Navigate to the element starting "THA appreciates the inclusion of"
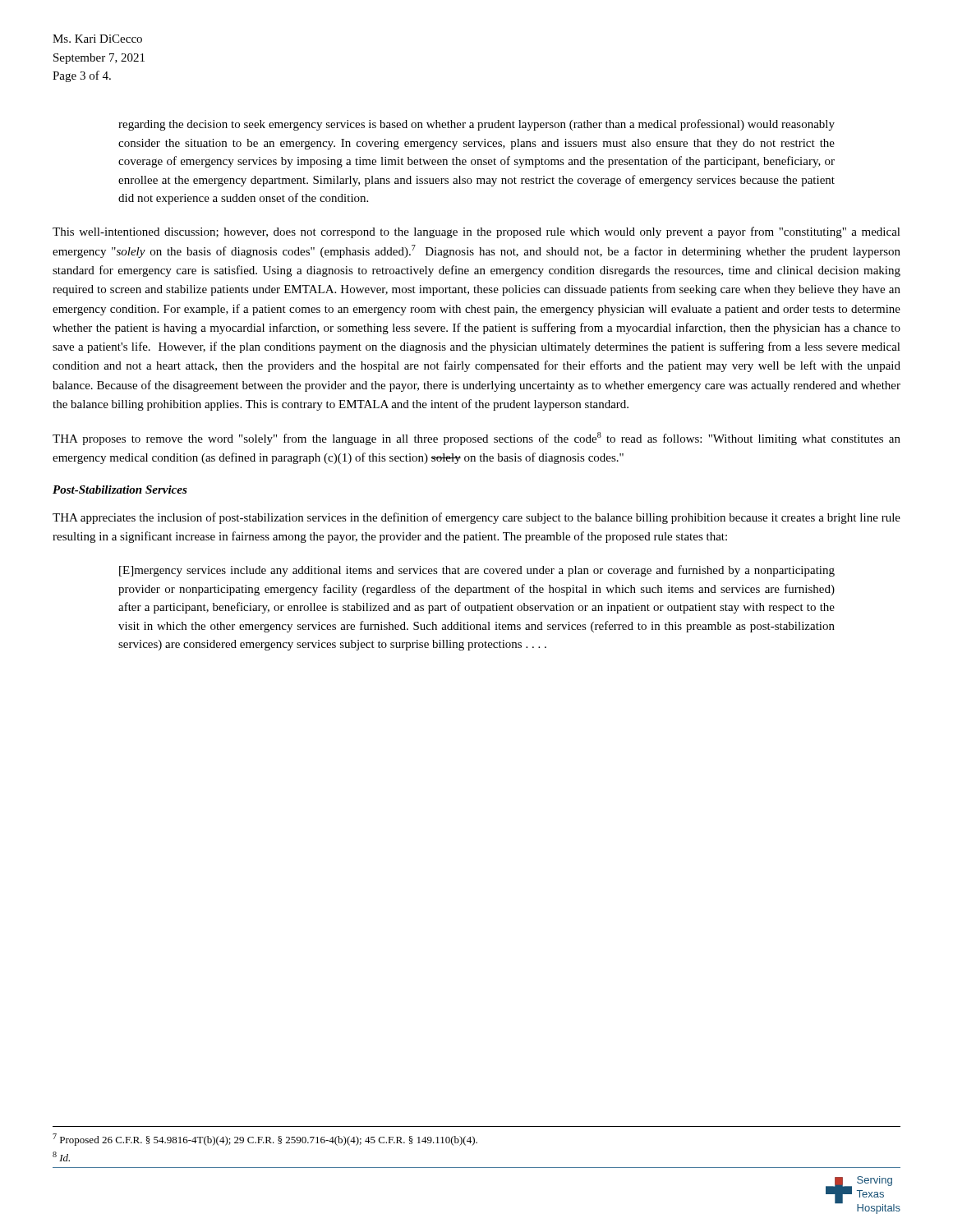953x1232 pixels. point(476,527)
